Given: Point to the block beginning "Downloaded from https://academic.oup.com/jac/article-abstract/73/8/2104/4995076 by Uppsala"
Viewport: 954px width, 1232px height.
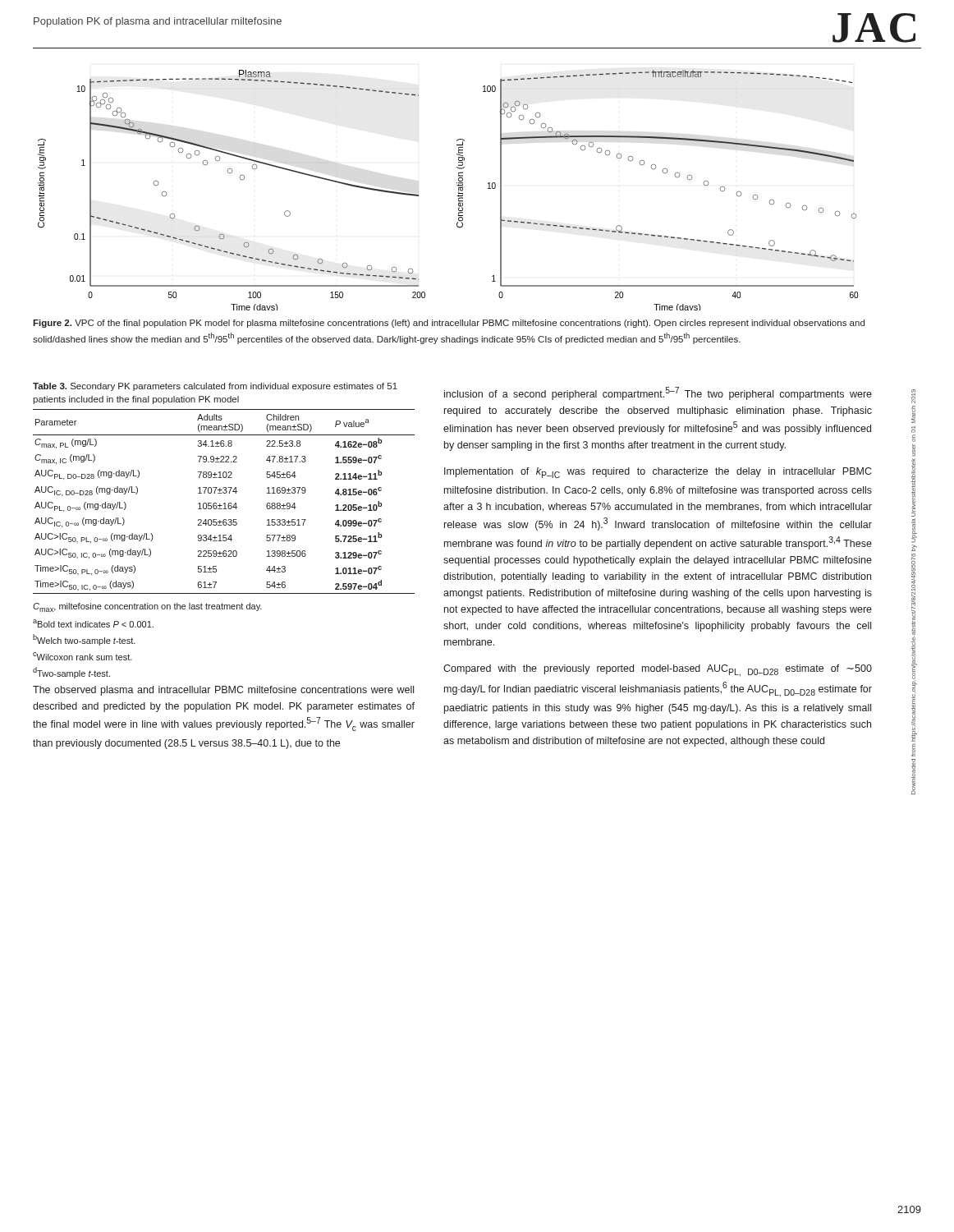Looking at the screenshot, I should [913, 592].
